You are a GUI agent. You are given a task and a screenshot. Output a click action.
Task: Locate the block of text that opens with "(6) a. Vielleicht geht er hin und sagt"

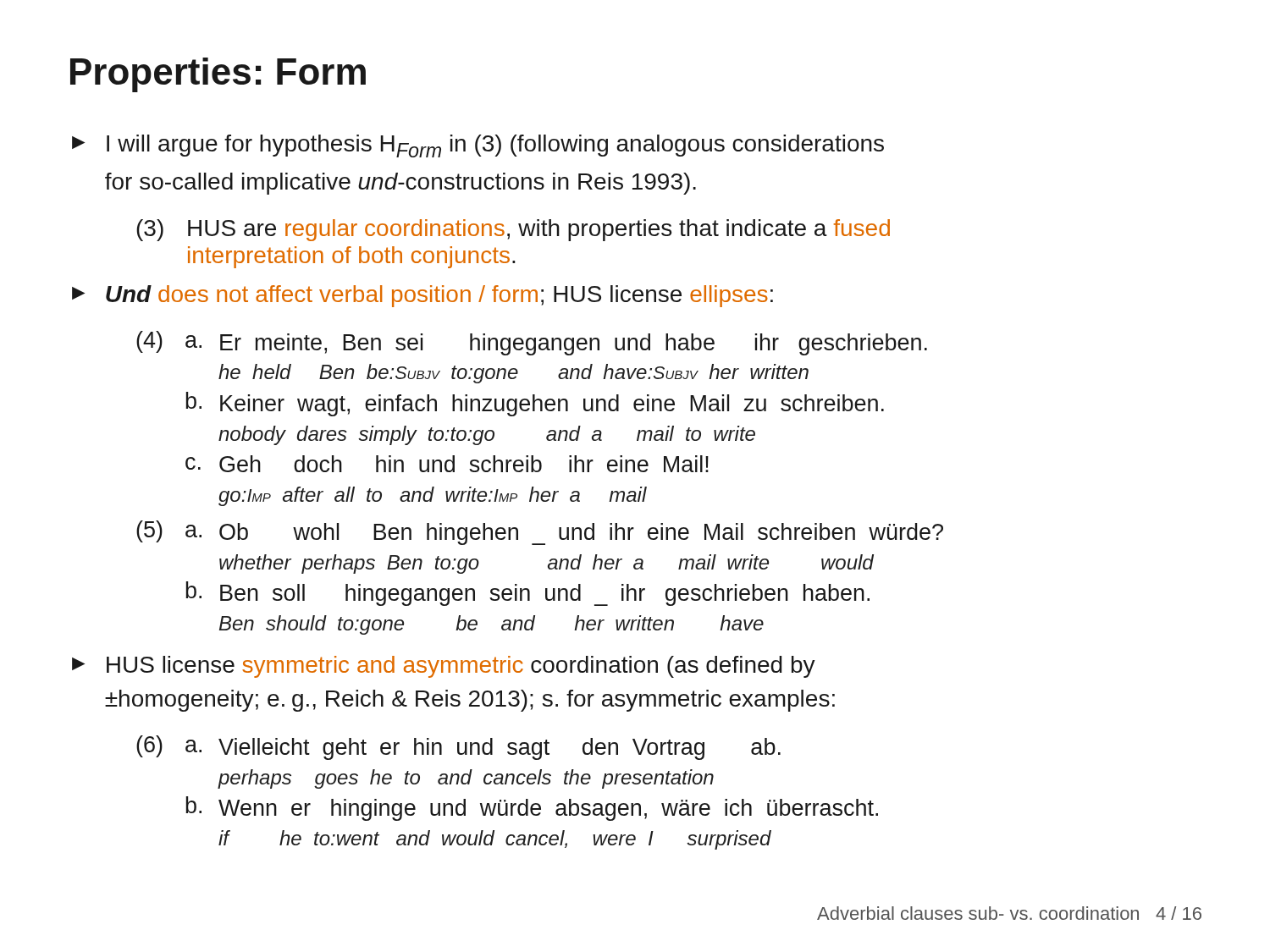[669, 793]
